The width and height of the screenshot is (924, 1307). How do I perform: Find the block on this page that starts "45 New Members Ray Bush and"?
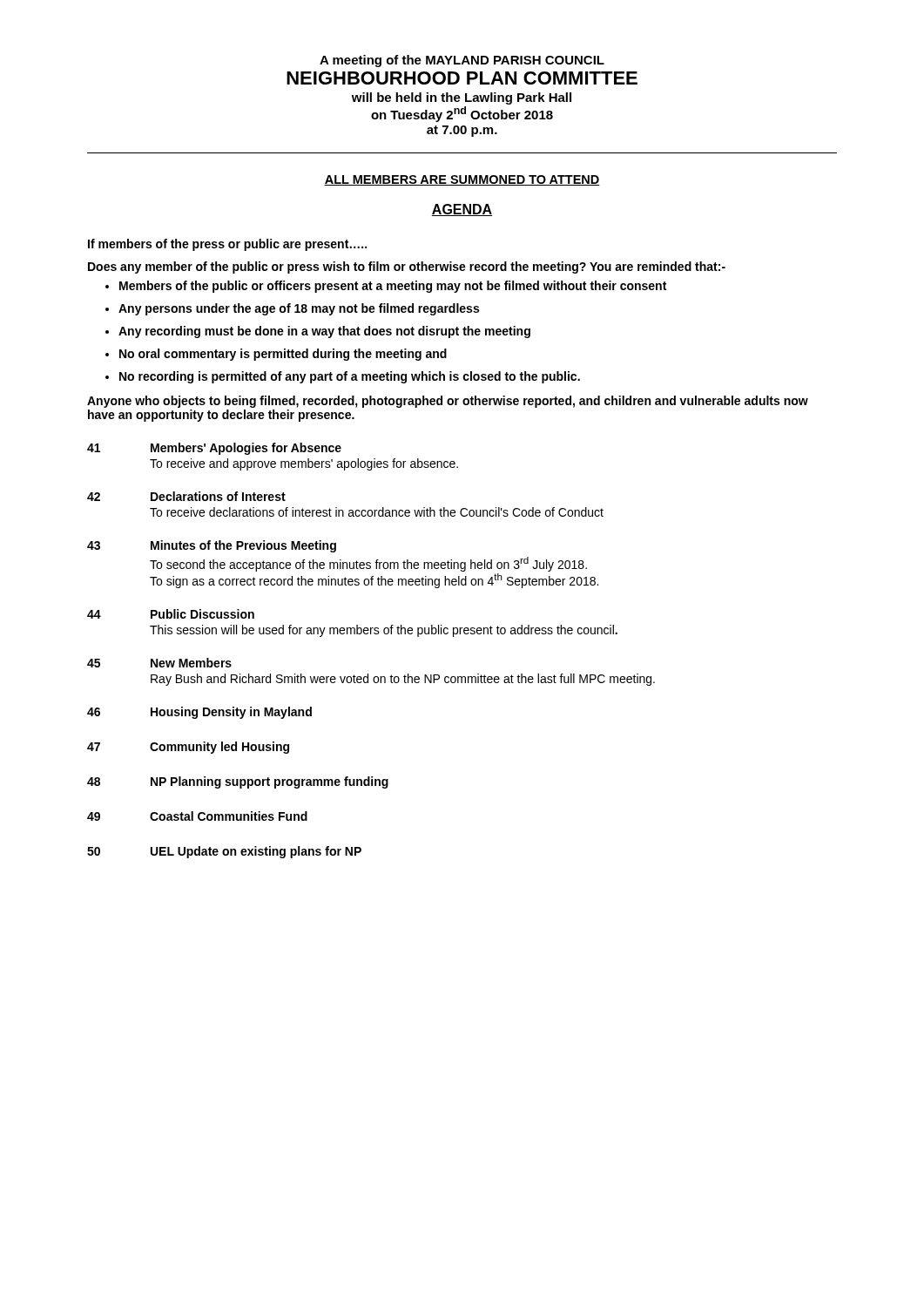[462, 671]
